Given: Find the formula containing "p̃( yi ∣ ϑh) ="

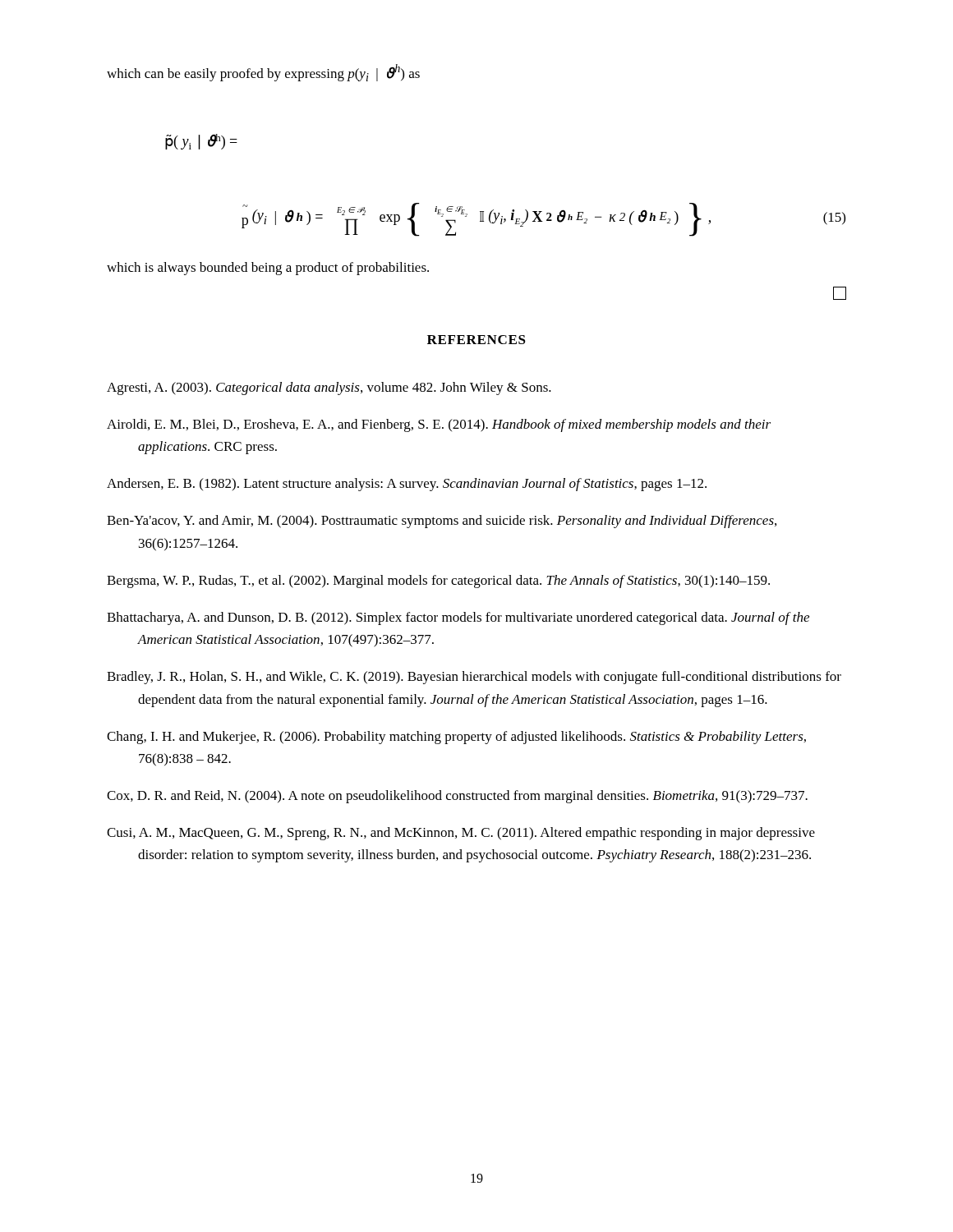Looking at the screenshot, I should (x=201, y=142).
